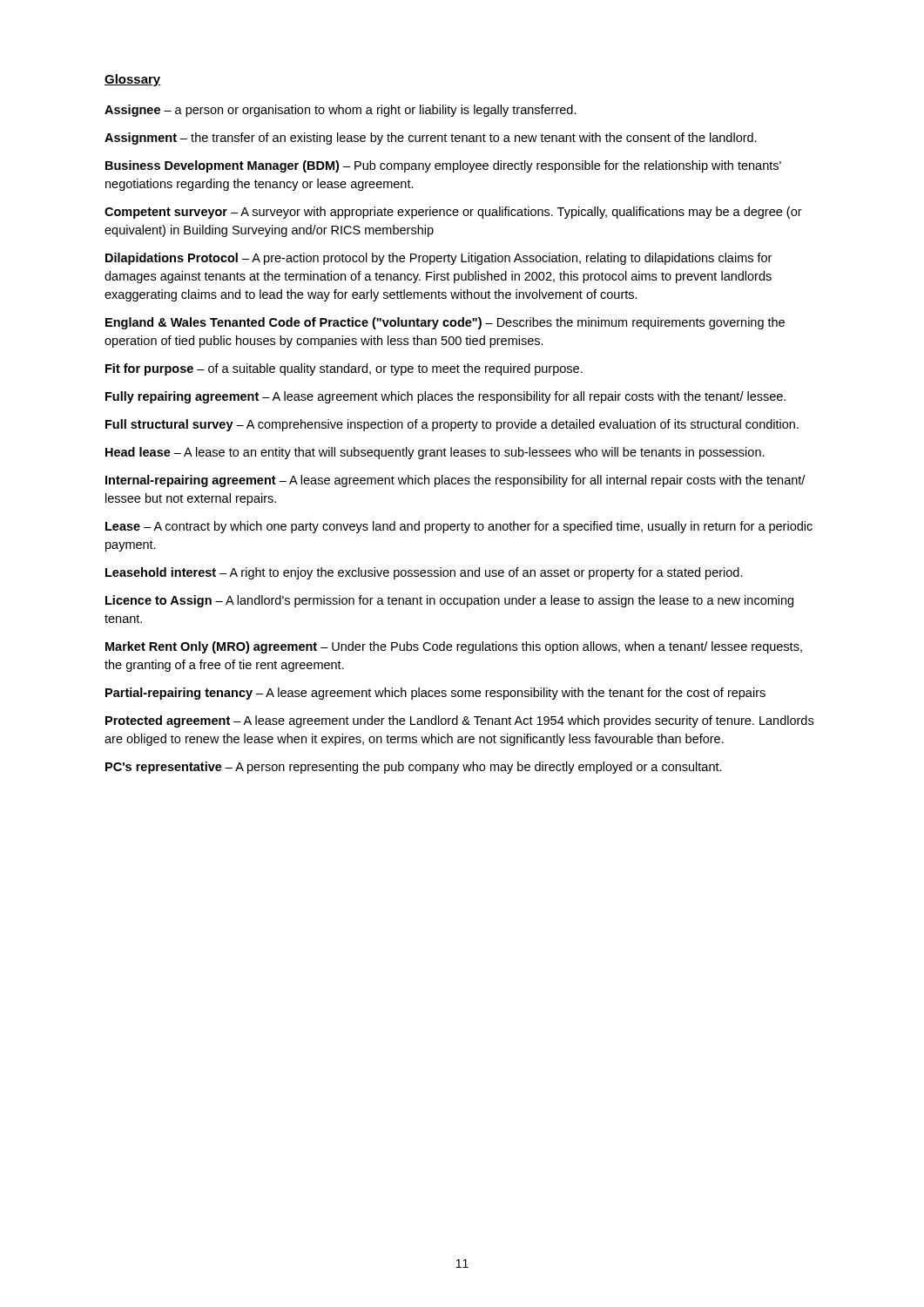Screen dimensions: 1307x924
Task: Point to the block beginning "Fit for purpose –"
Action: tap(462, 369)
